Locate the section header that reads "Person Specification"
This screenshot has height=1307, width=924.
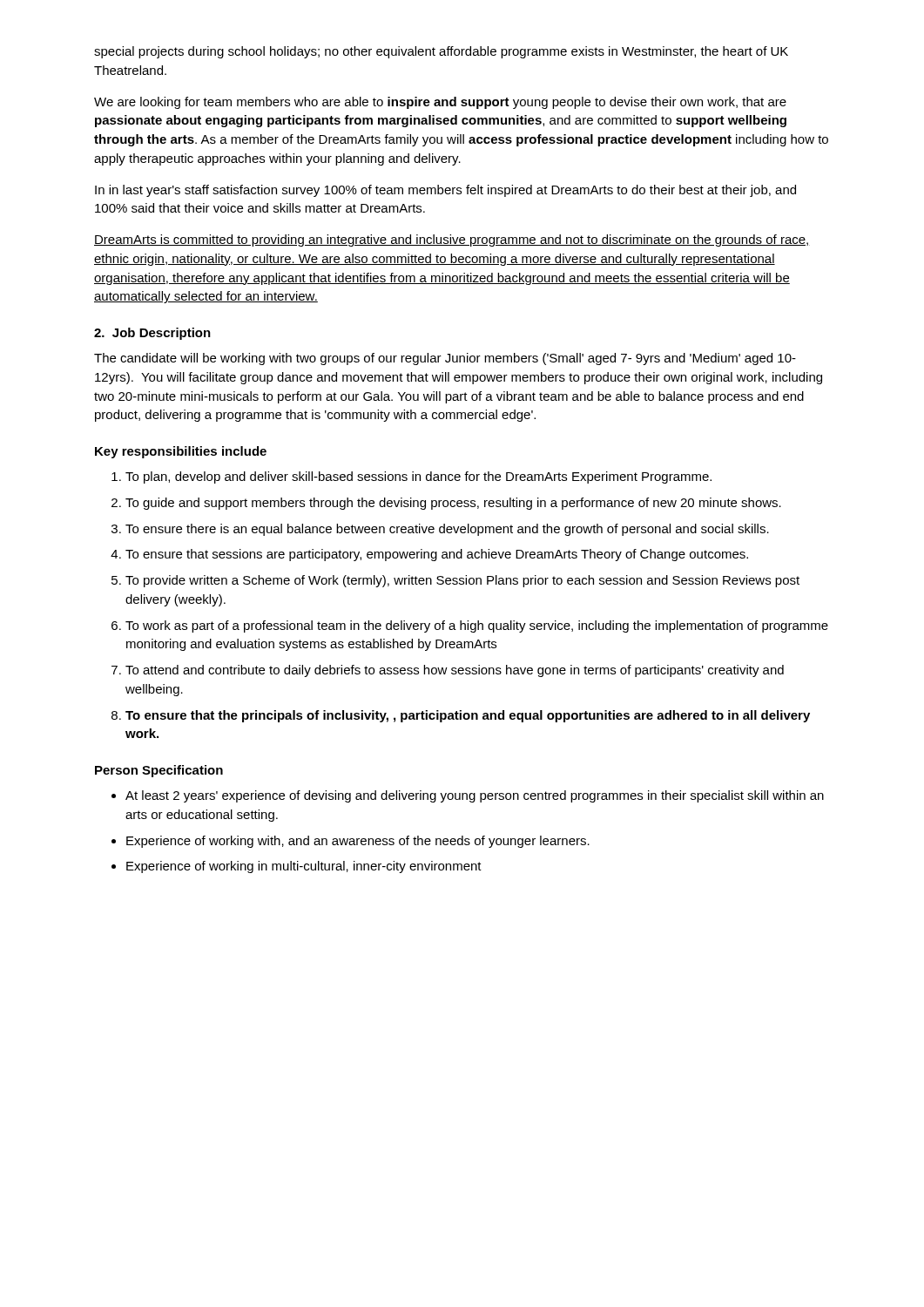[159, 770]
